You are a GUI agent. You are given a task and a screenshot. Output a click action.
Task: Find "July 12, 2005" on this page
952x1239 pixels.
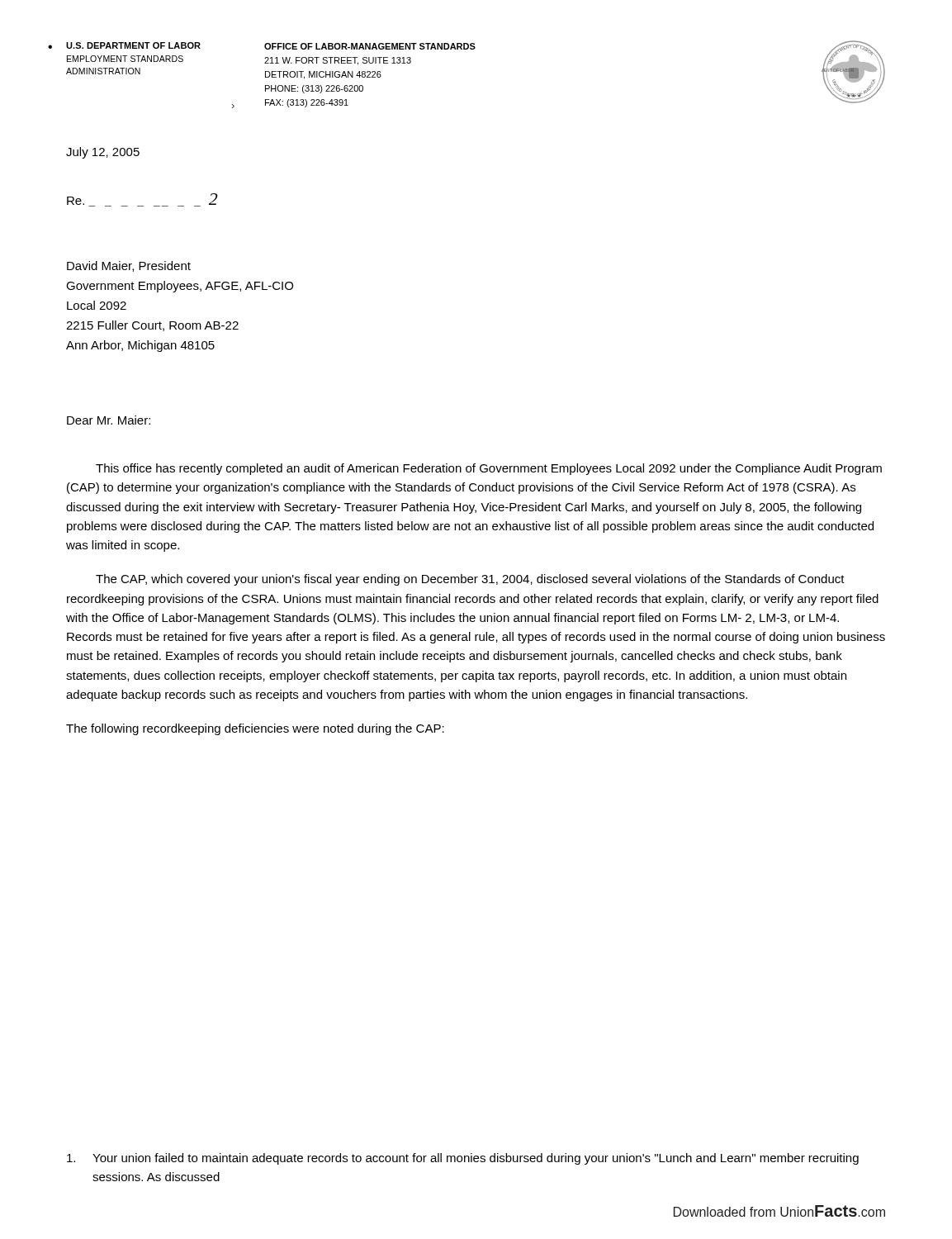point(103,152)
